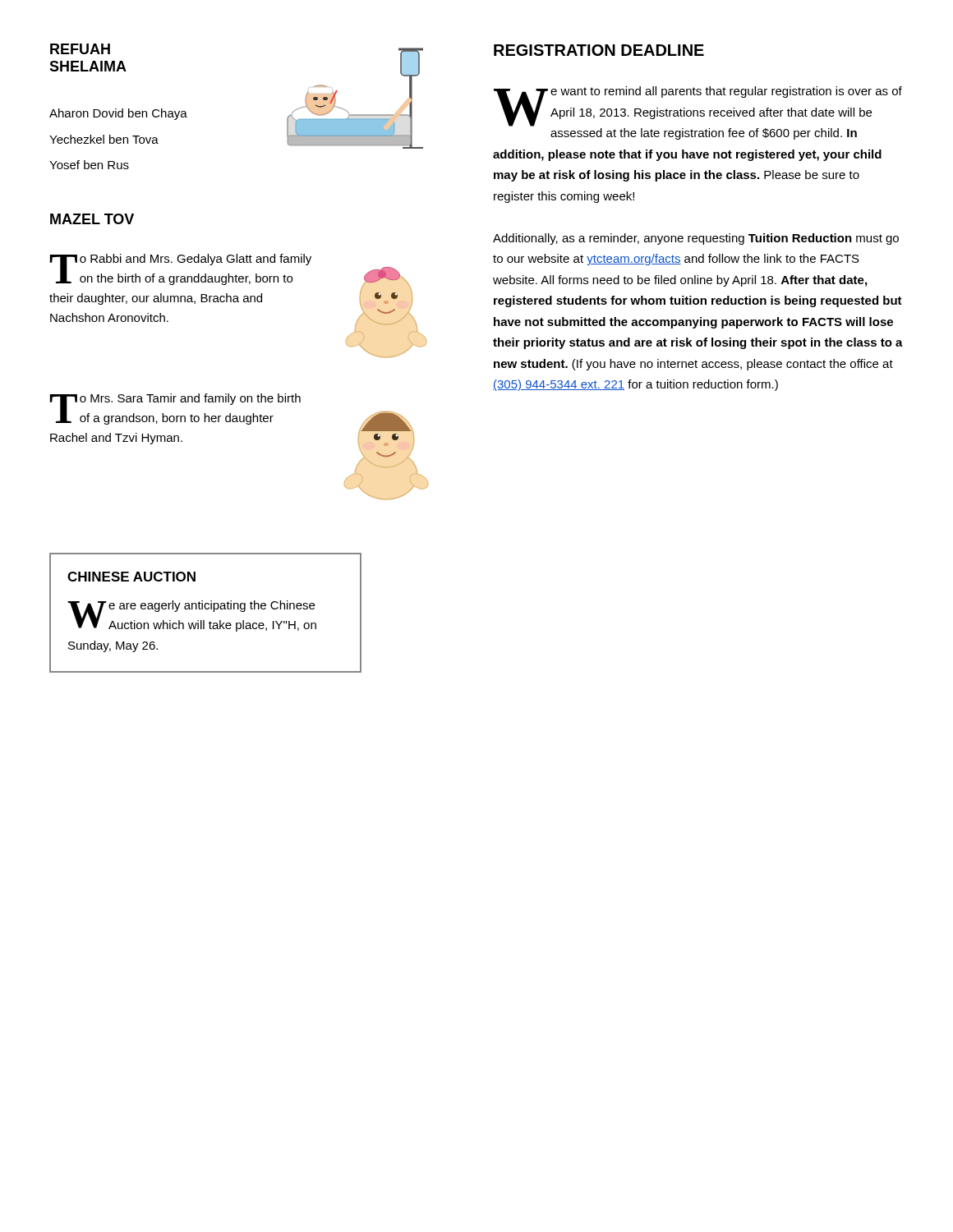Viewport: 953px width, 1232px height.
Task: Find the region starting "Aharon Dovid ben Chaya"
Action: click(118, 113)
